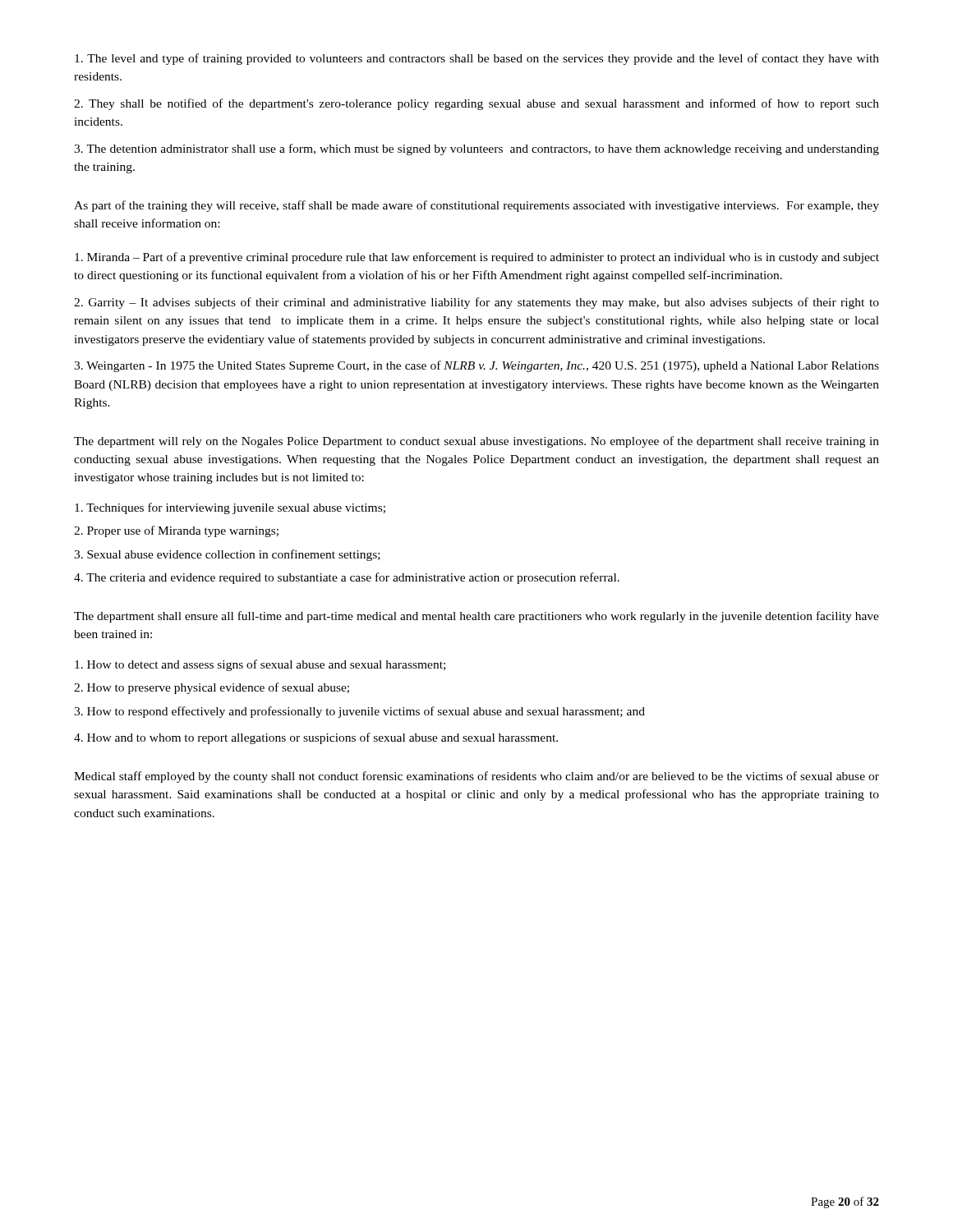This screenshot has width=953, height=1232.
Task: Select the text block starting "Medical staff employed"
Action: click(476, 794)
